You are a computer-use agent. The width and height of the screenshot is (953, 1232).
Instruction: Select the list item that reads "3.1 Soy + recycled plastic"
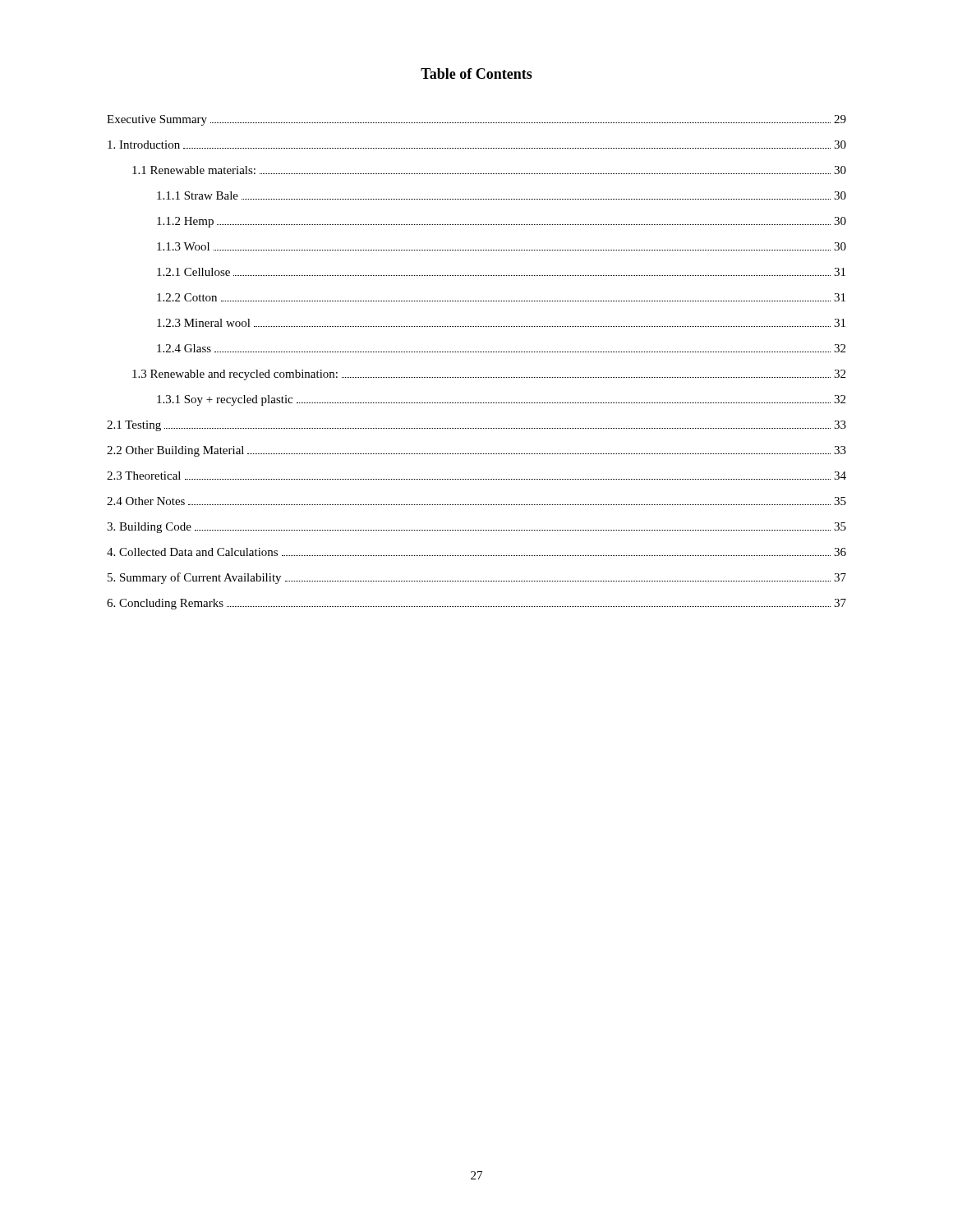(x=501, y=400)
